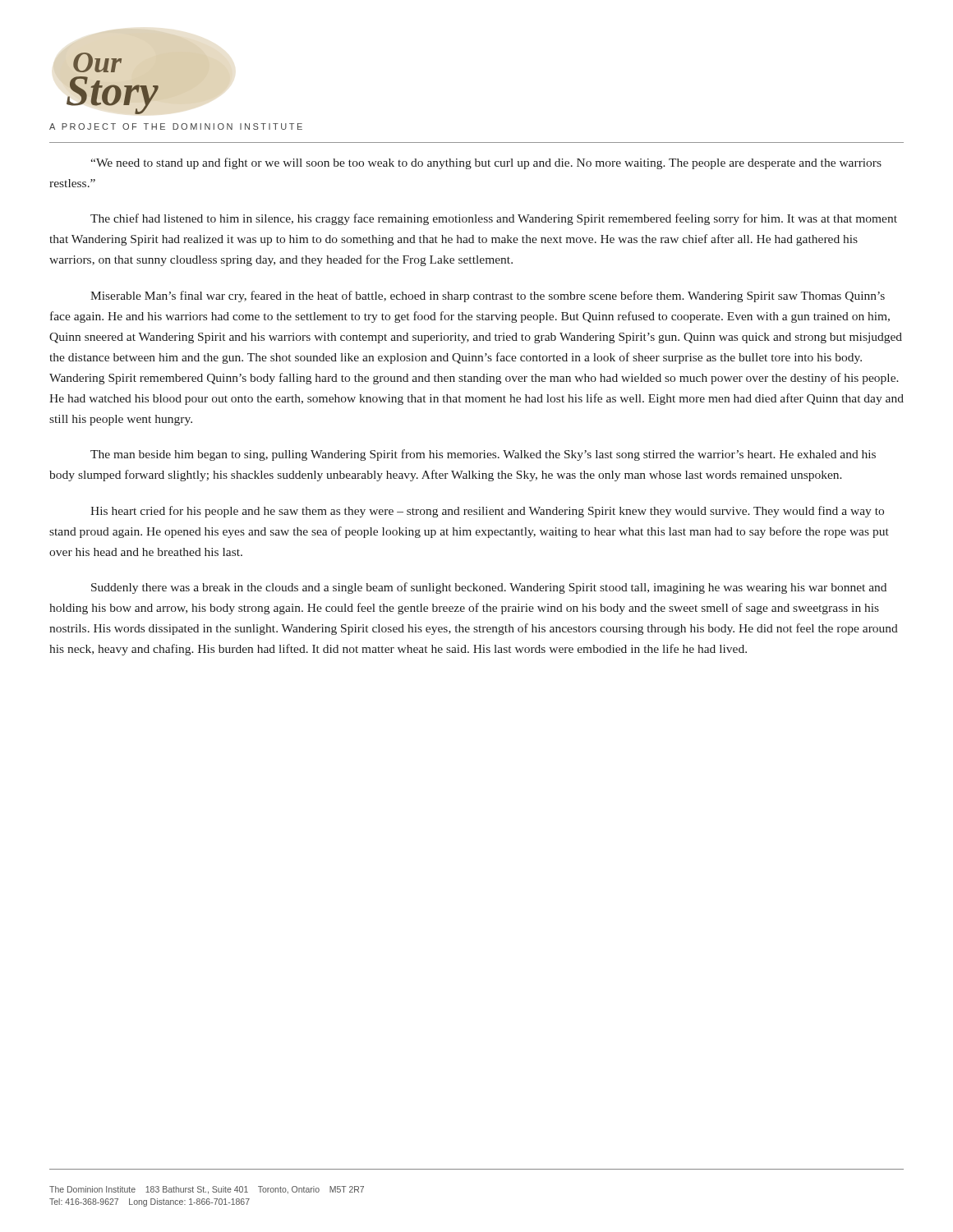Find the passage starting "“We need to stand up and fight or"

465,173
